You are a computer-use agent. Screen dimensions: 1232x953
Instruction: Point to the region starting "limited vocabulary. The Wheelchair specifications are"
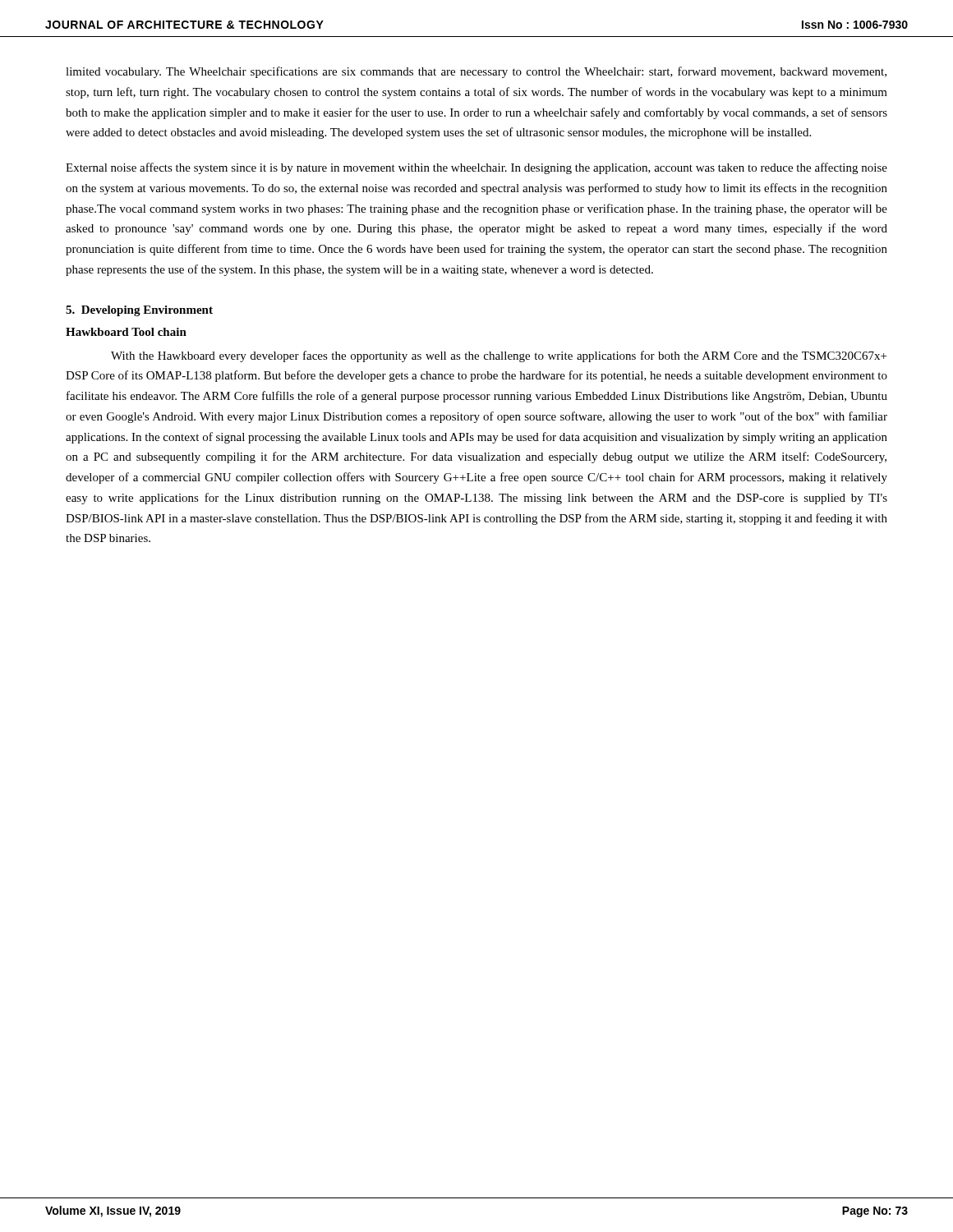476,102
